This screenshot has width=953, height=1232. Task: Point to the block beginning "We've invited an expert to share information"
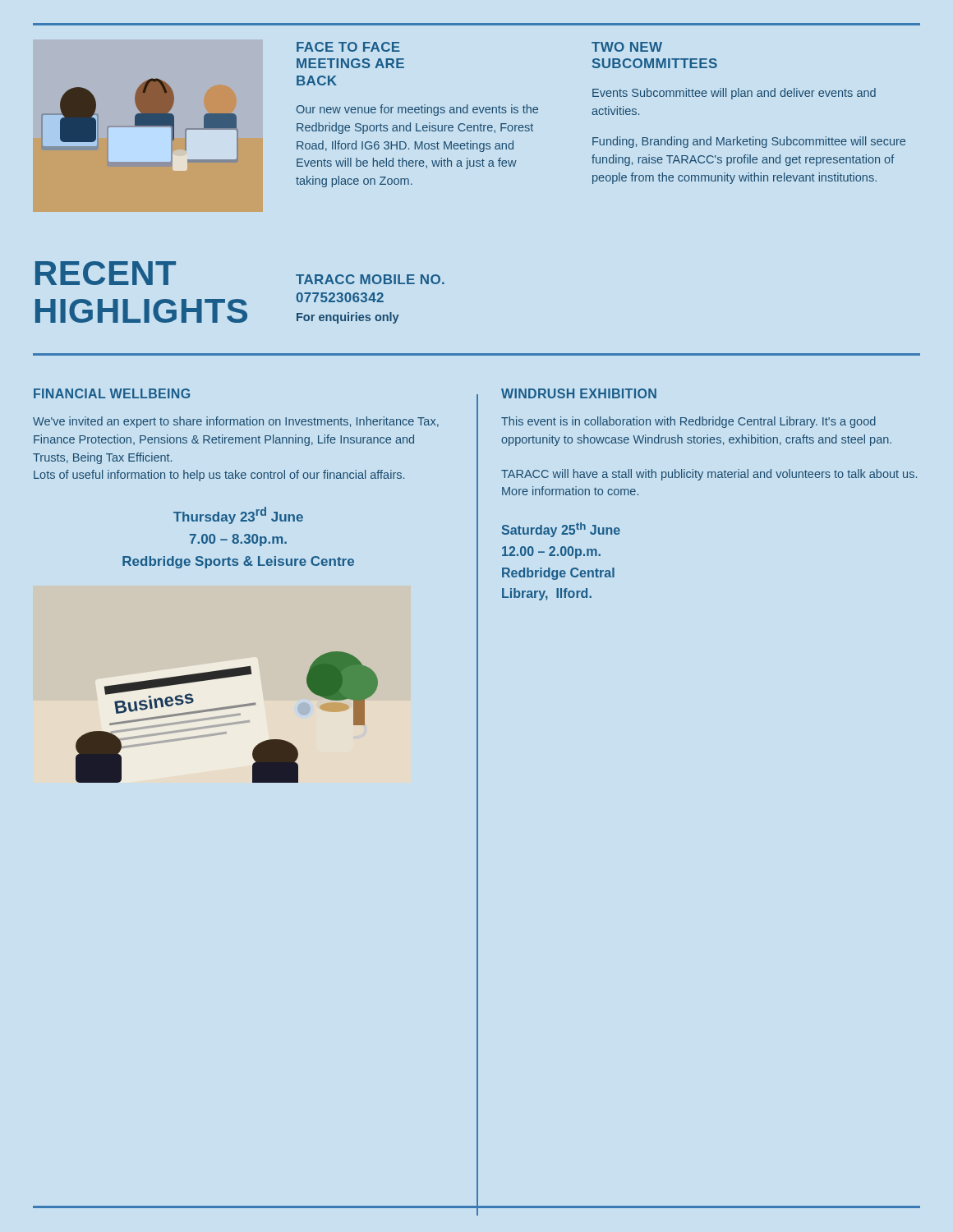pos(236,448)
